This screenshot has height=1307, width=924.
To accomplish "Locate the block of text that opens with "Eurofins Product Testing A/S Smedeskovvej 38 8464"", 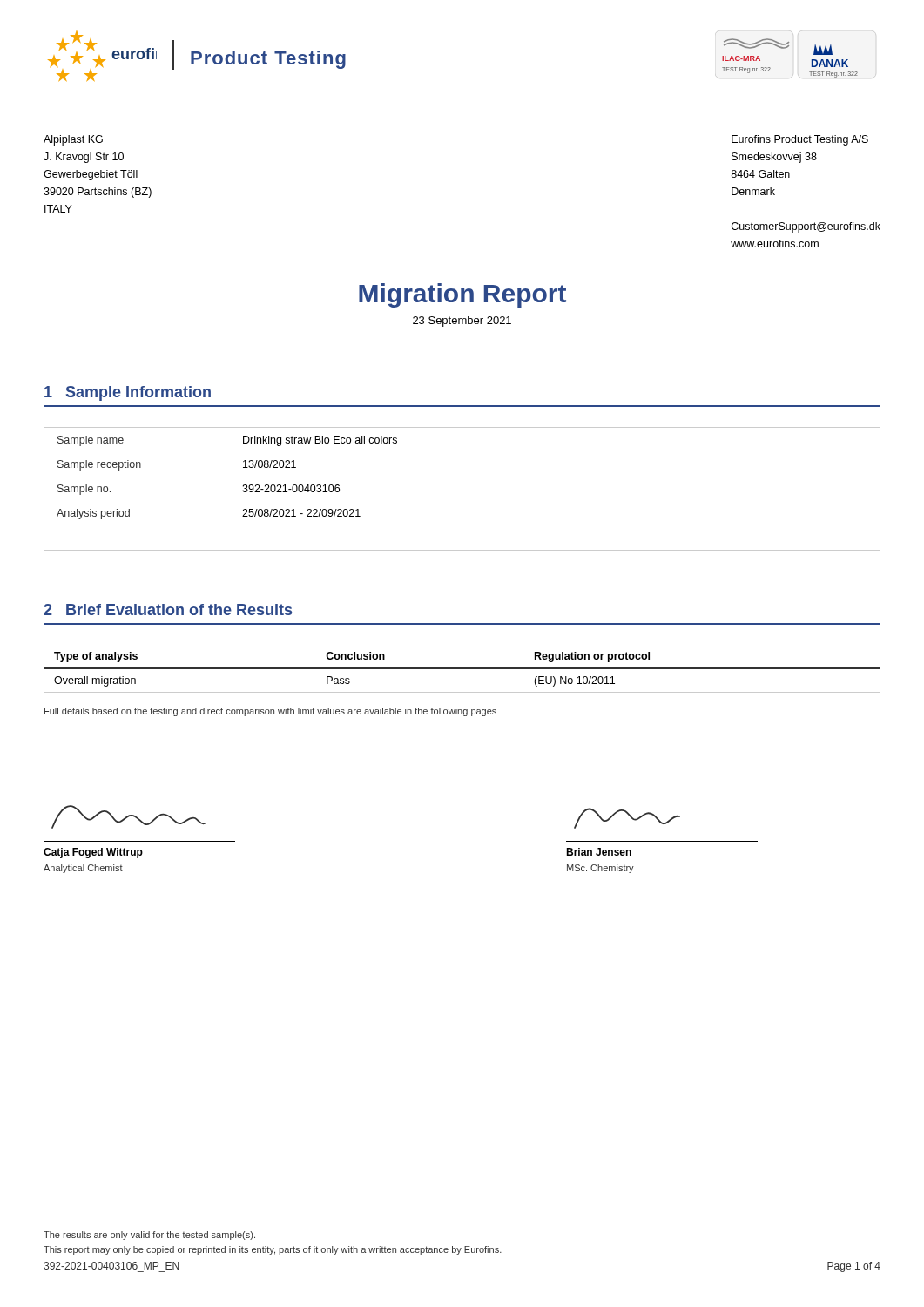I will (800, 140).
